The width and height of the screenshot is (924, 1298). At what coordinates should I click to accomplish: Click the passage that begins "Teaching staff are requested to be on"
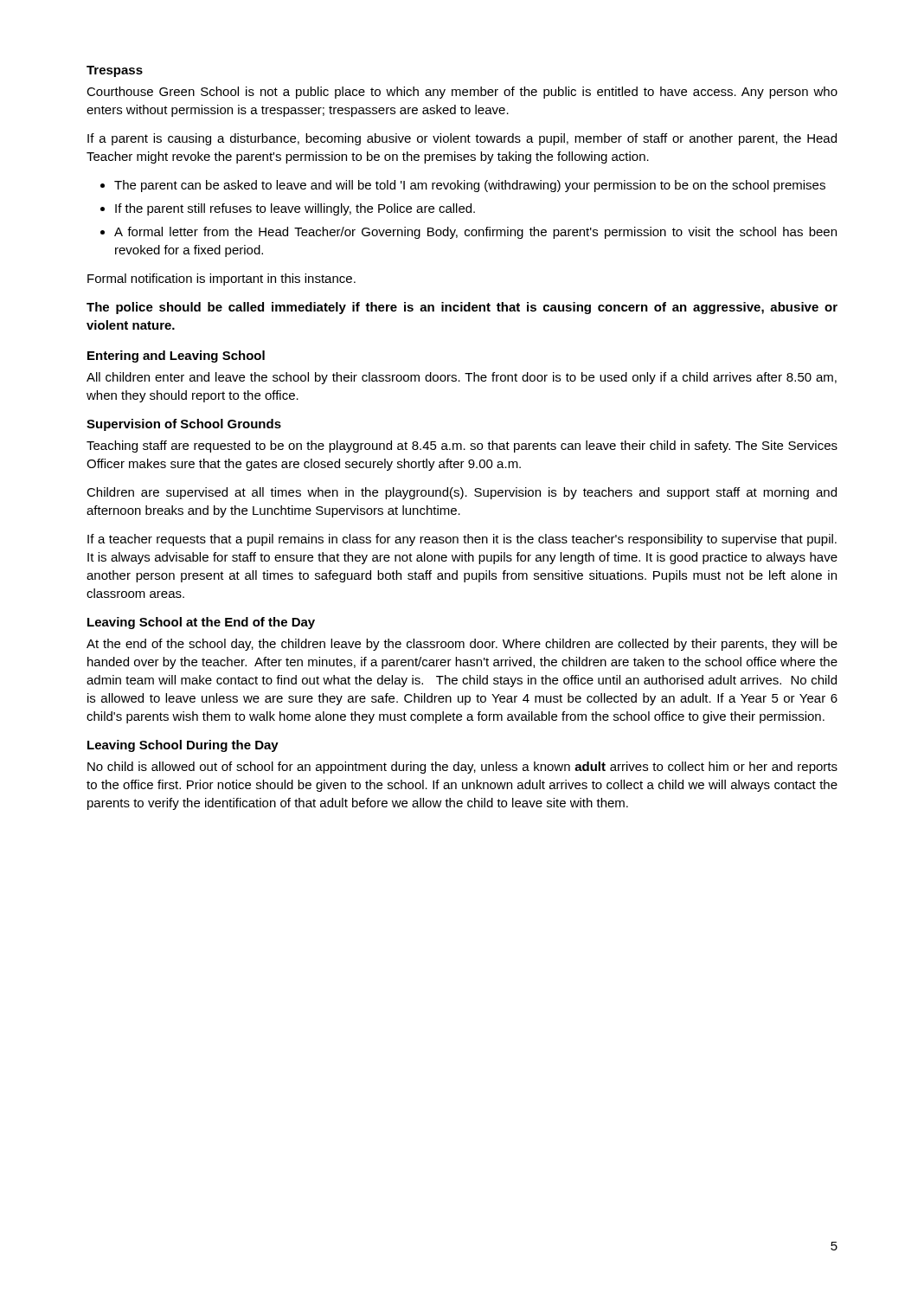click(462, 454)
